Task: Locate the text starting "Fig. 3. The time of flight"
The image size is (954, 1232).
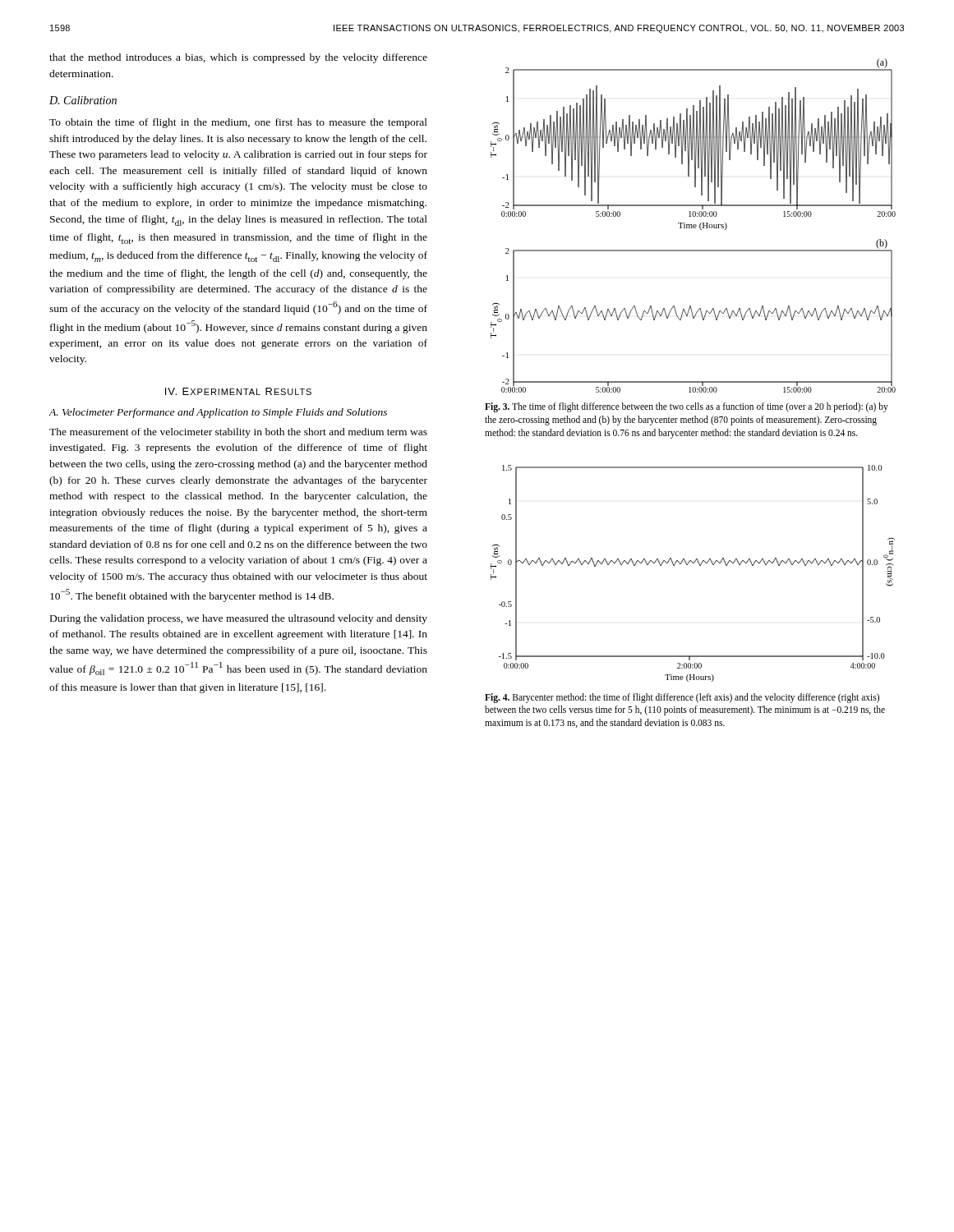Action: tap(686, 420)
